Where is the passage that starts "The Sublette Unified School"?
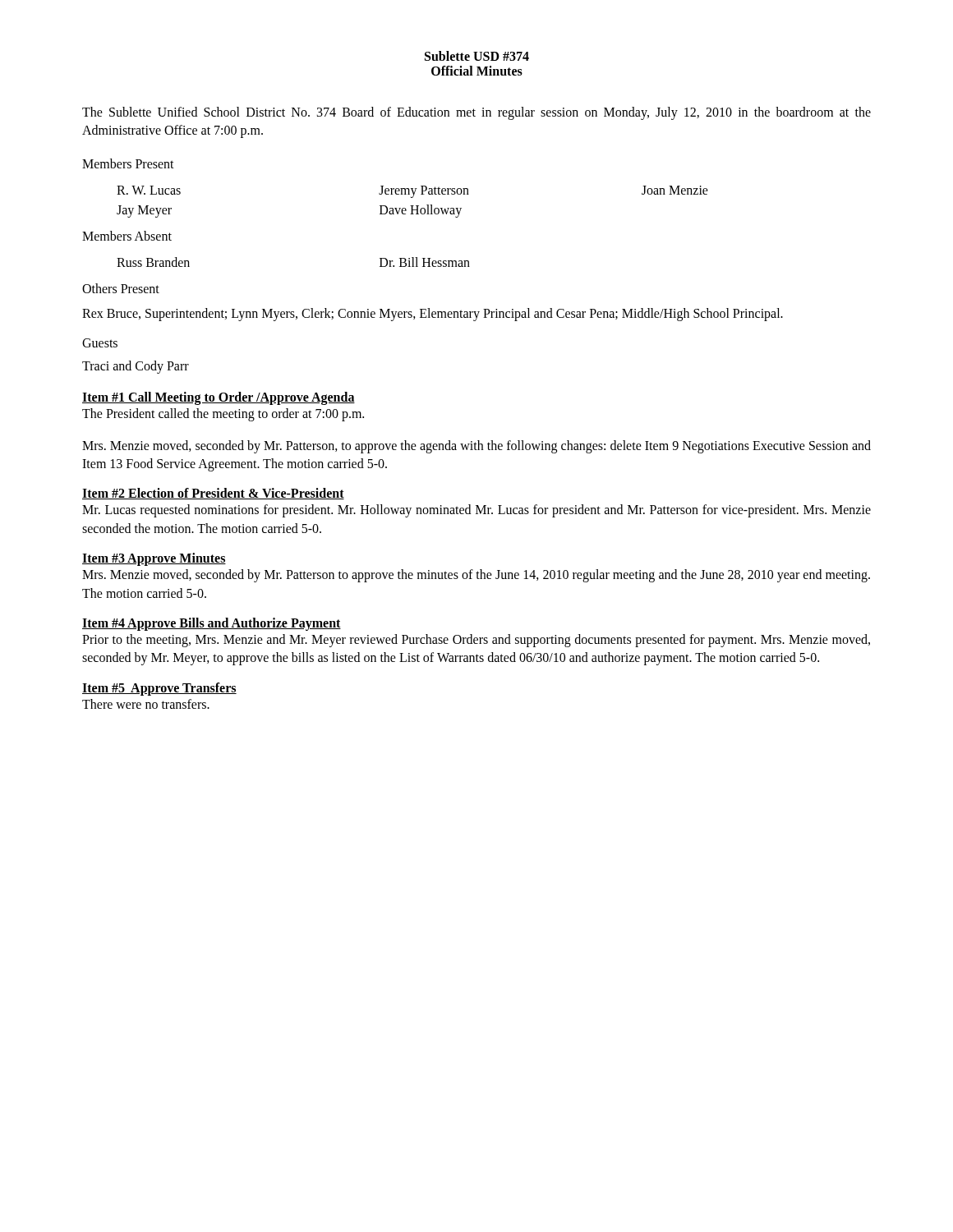953x1232 pixels. click(x=476, y=121)
